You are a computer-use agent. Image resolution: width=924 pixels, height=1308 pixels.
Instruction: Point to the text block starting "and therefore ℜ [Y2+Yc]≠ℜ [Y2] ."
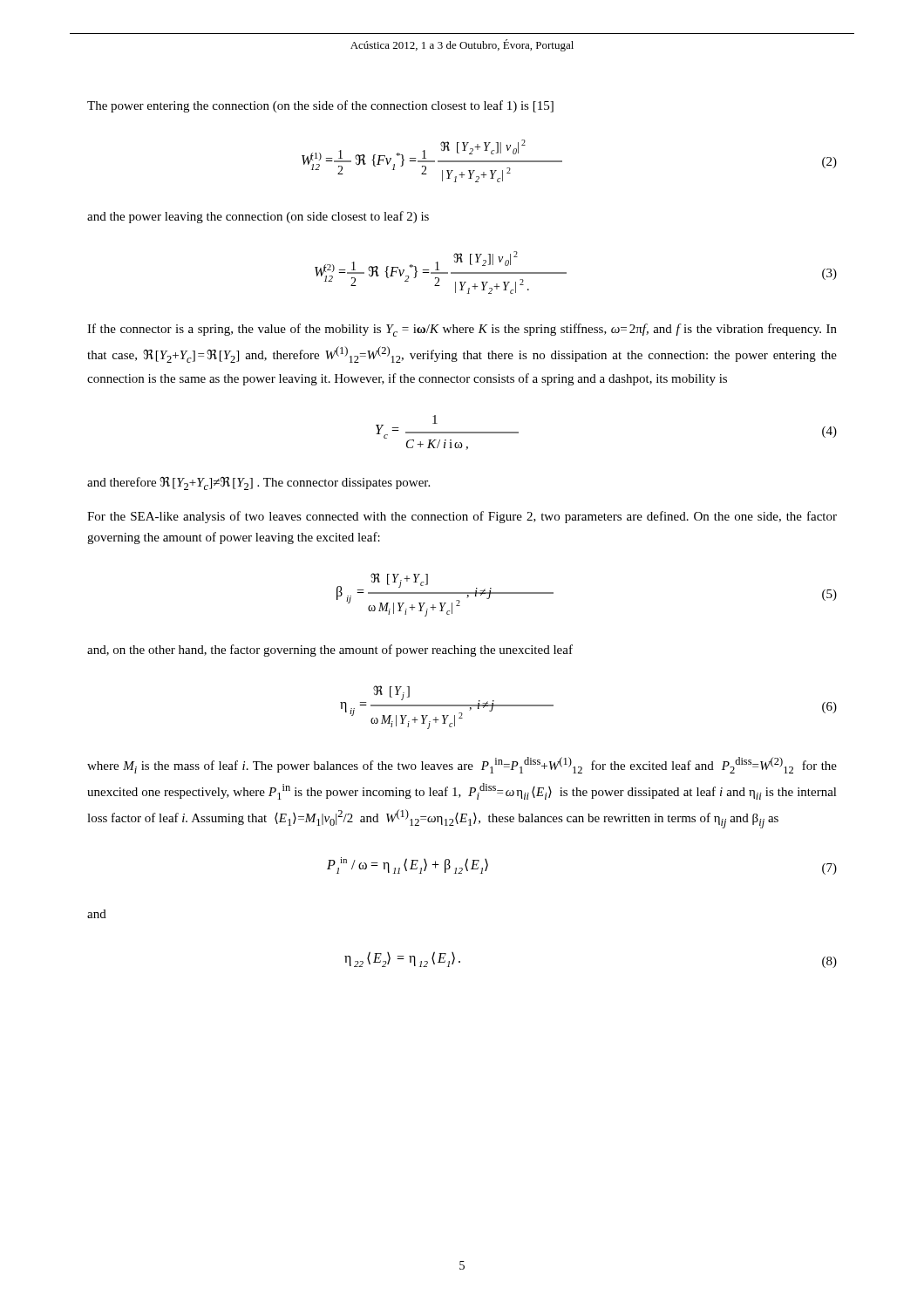coord(259,484)
